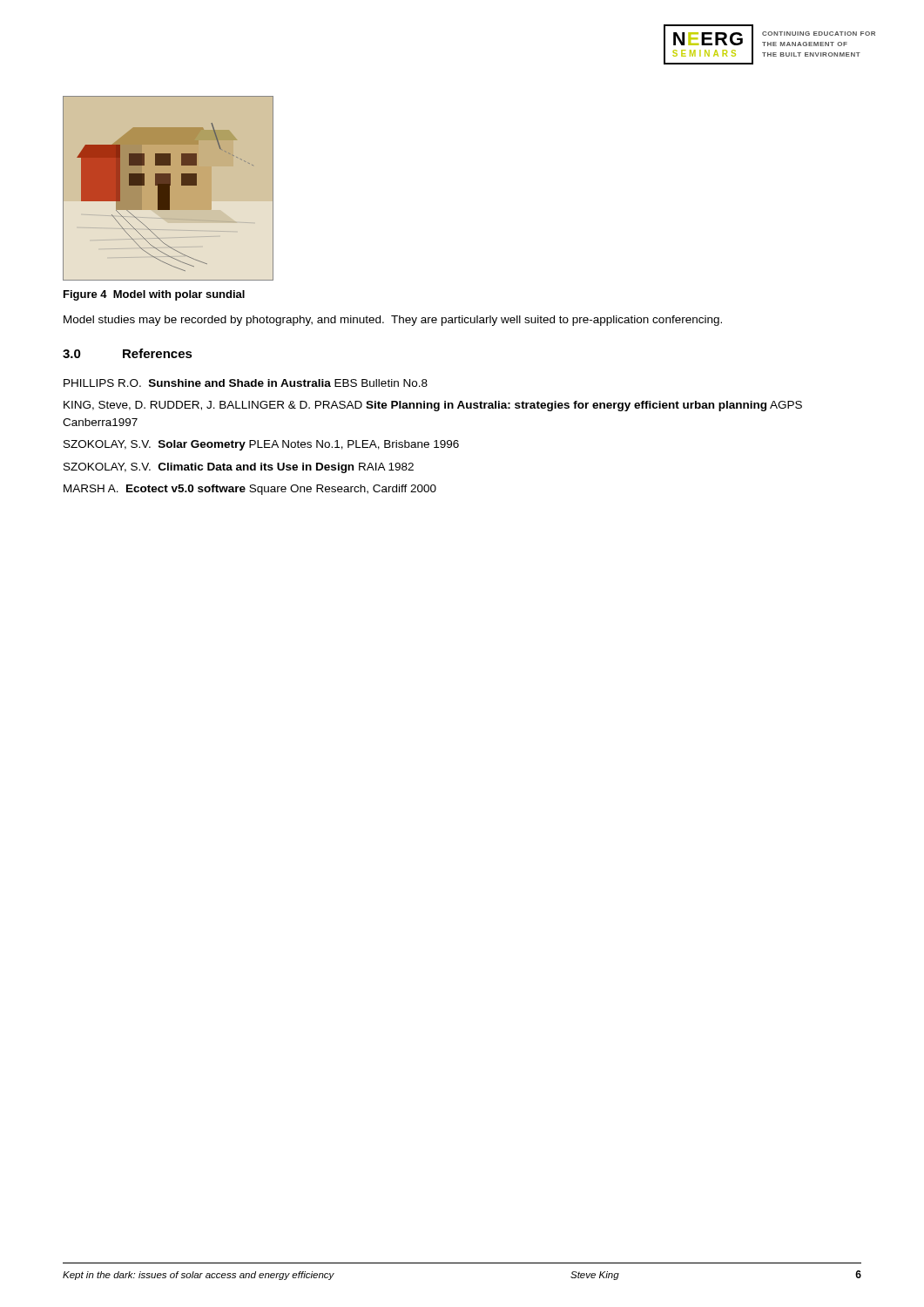Point to the element starting "3.0 References"
The width and height of the screenshot is (924, 1307).
point(128,353)
